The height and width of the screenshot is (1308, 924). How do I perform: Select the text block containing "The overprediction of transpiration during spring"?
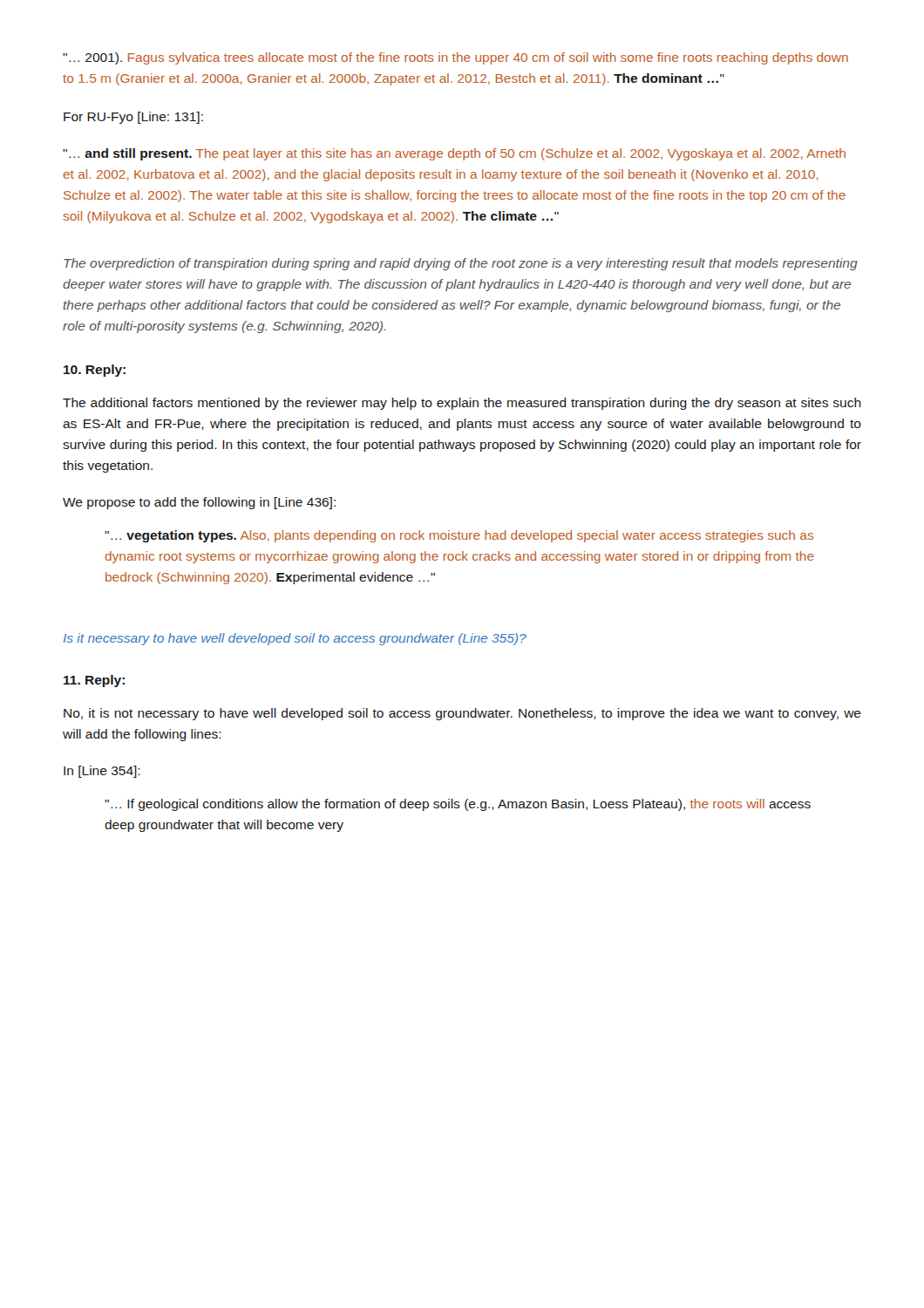[x=460, y=294]
